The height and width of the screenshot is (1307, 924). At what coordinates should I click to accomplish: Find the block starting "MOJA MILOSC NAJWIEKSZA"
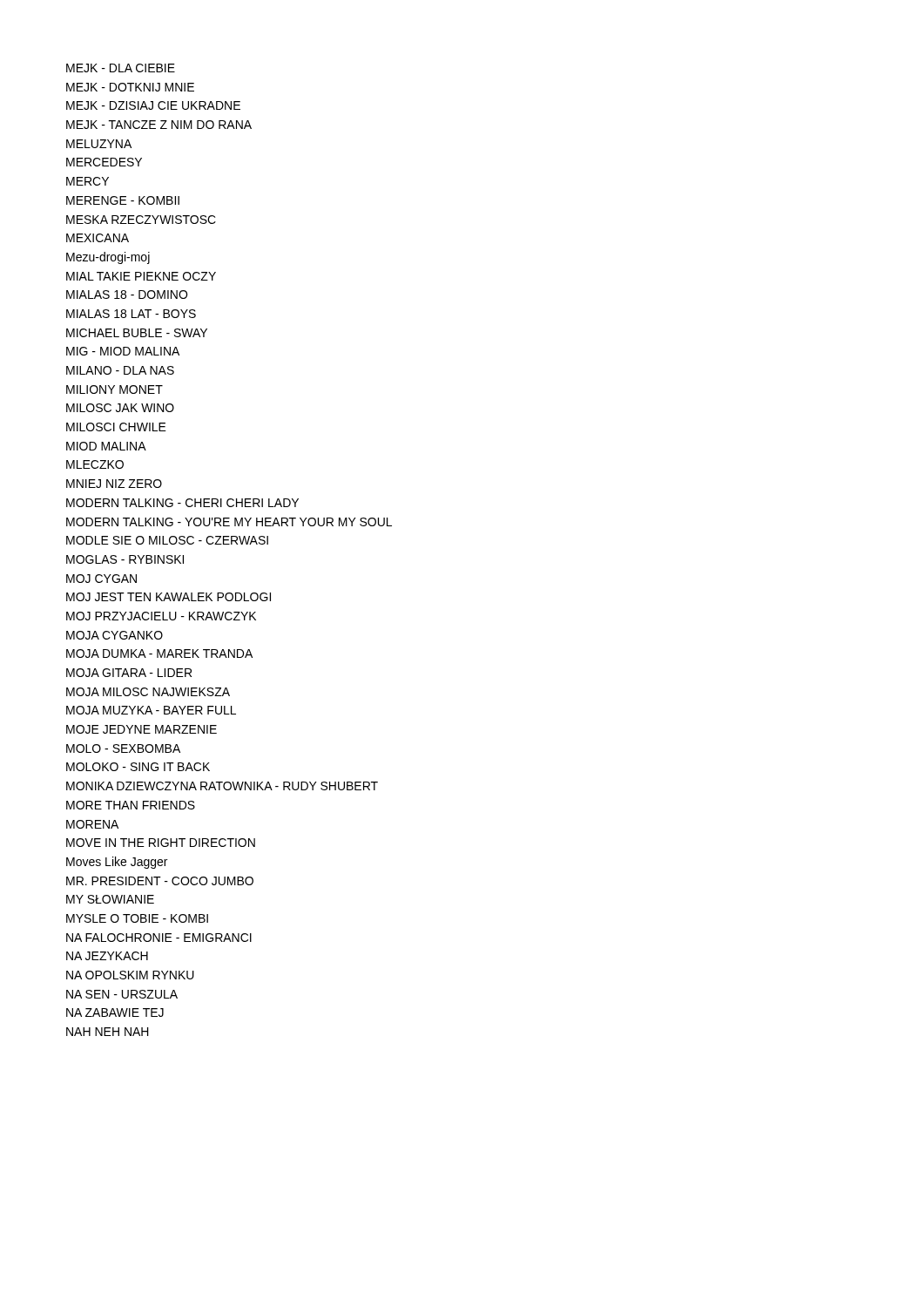[x=148, y=692]
